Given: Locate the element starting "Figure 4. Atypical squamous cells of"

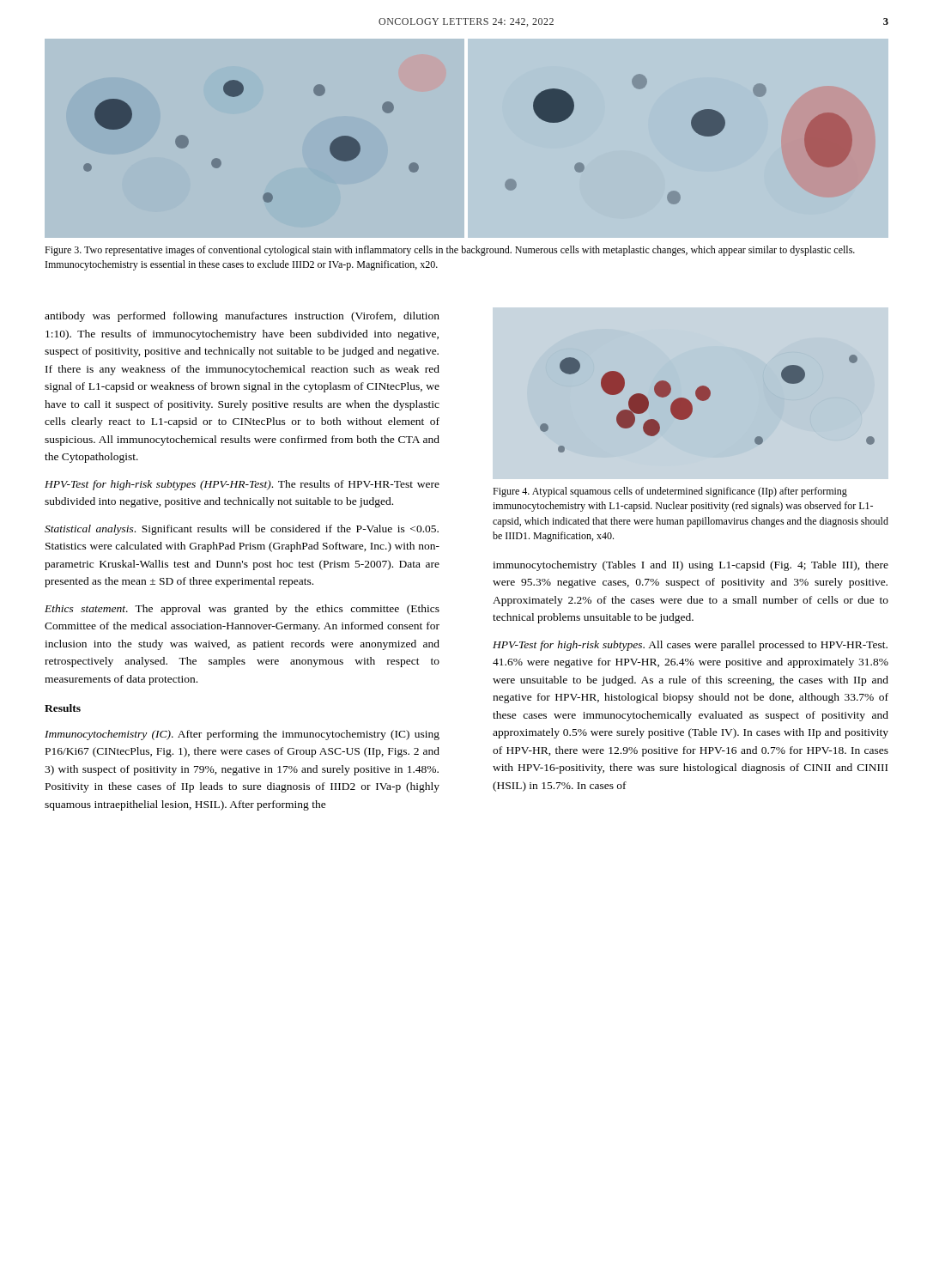Looking at the screenshot, I should point(690,514).
